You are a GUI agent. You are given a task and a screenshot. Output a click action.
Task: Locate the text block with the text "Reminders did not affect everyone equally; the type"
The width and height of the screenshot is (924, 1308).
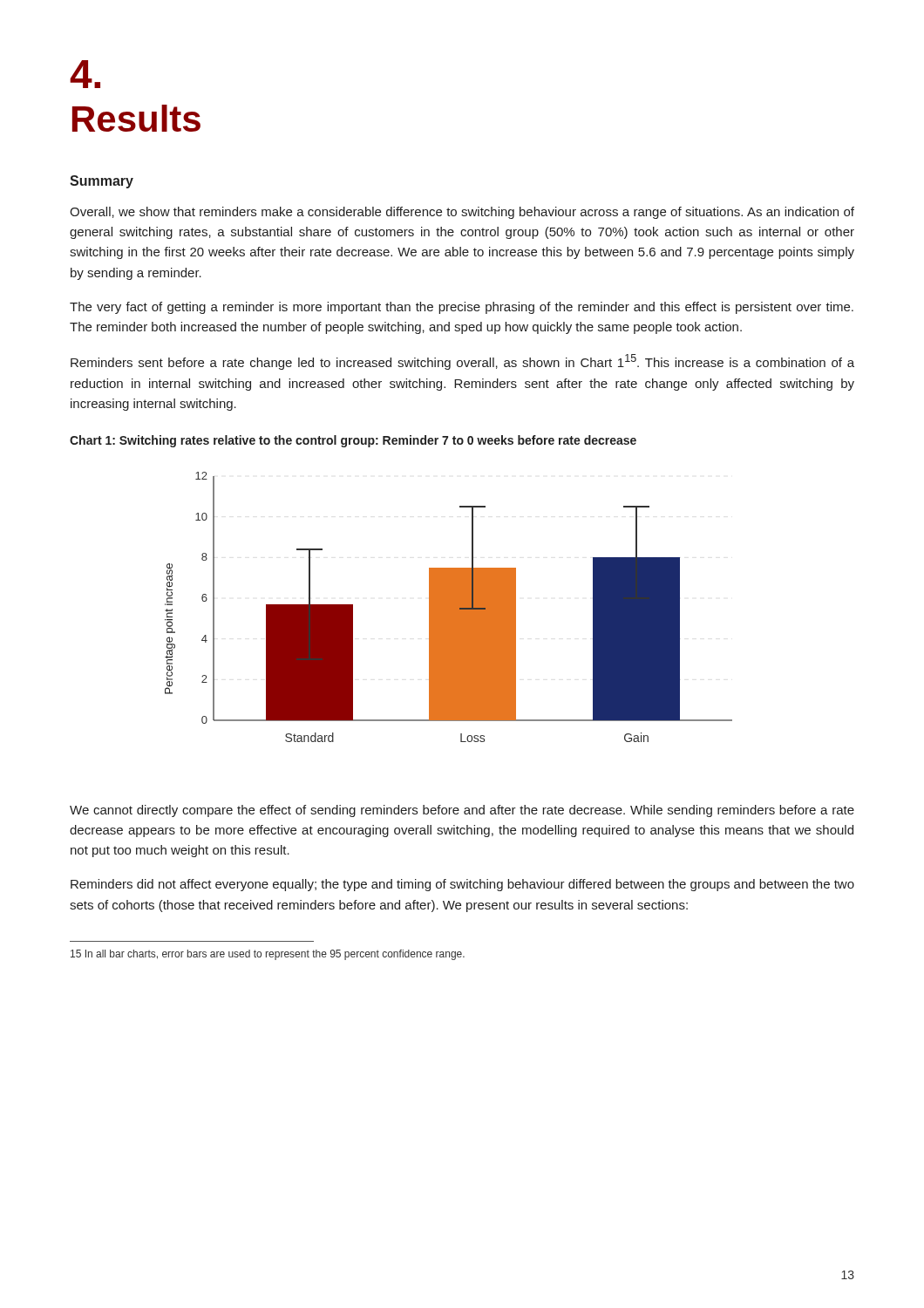coord(462,894)
